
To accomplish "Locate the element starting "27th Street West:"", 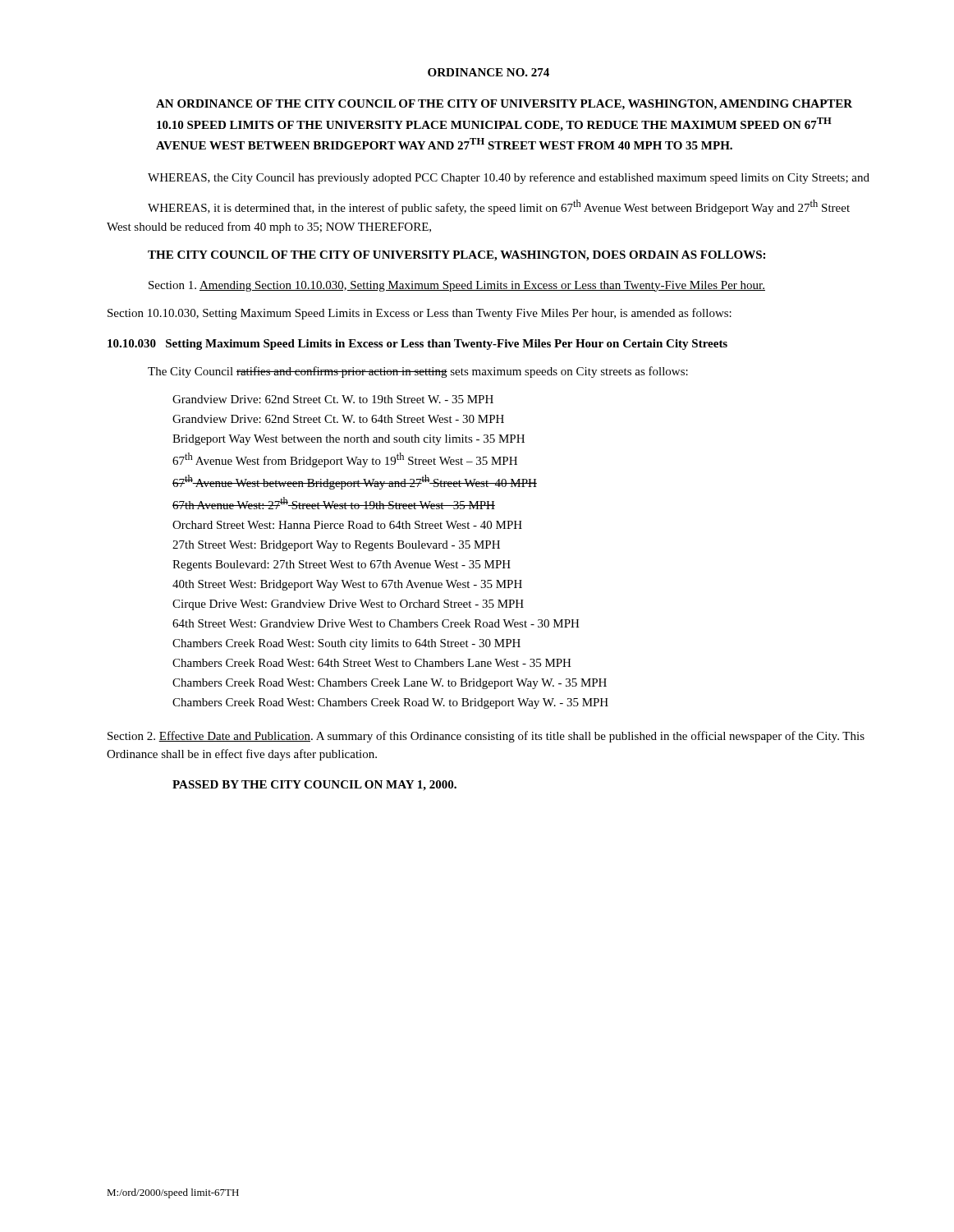I will point(336,544).
